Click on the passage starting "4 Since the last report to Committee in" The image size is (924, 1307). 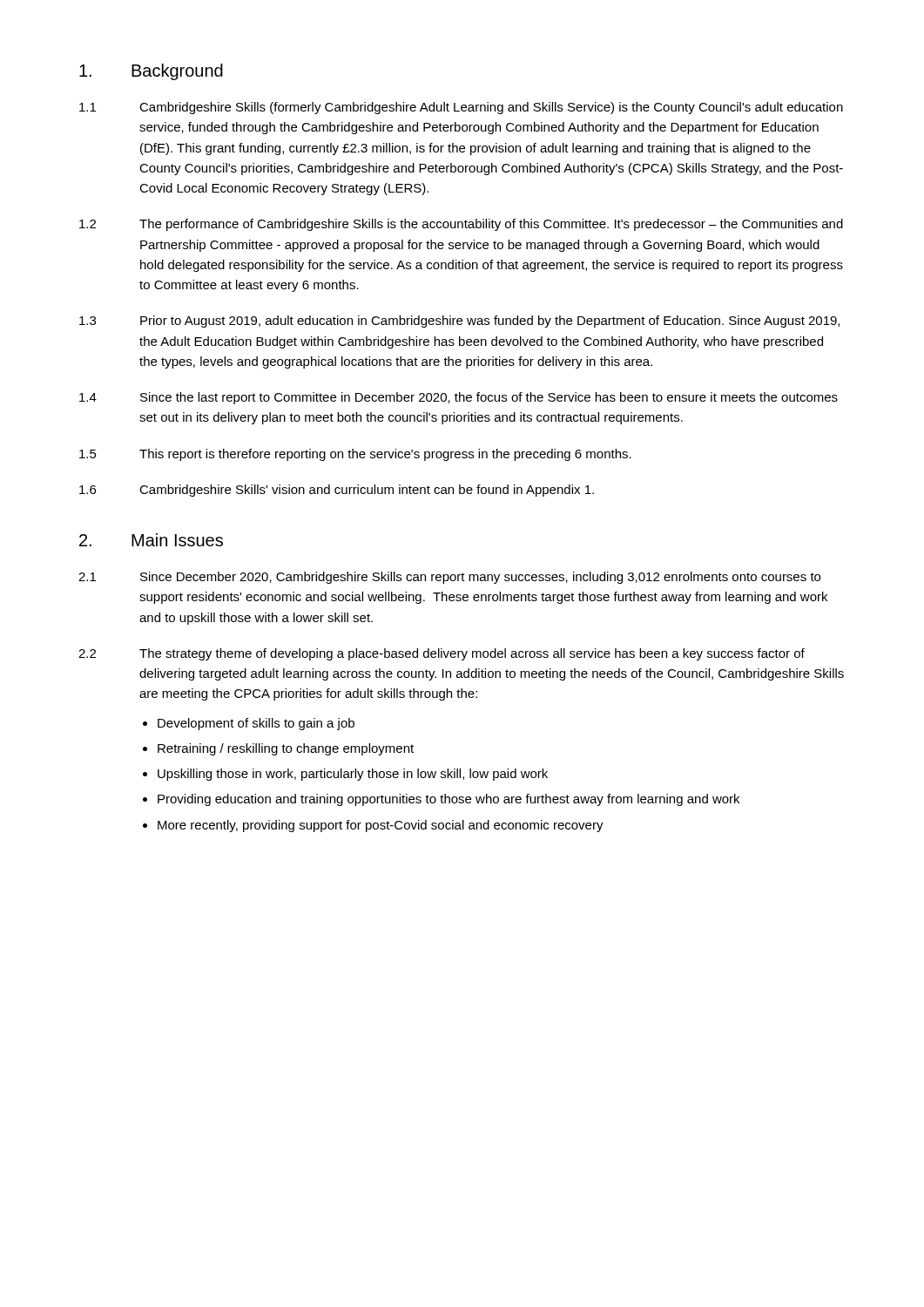click(x=462, y=407)
